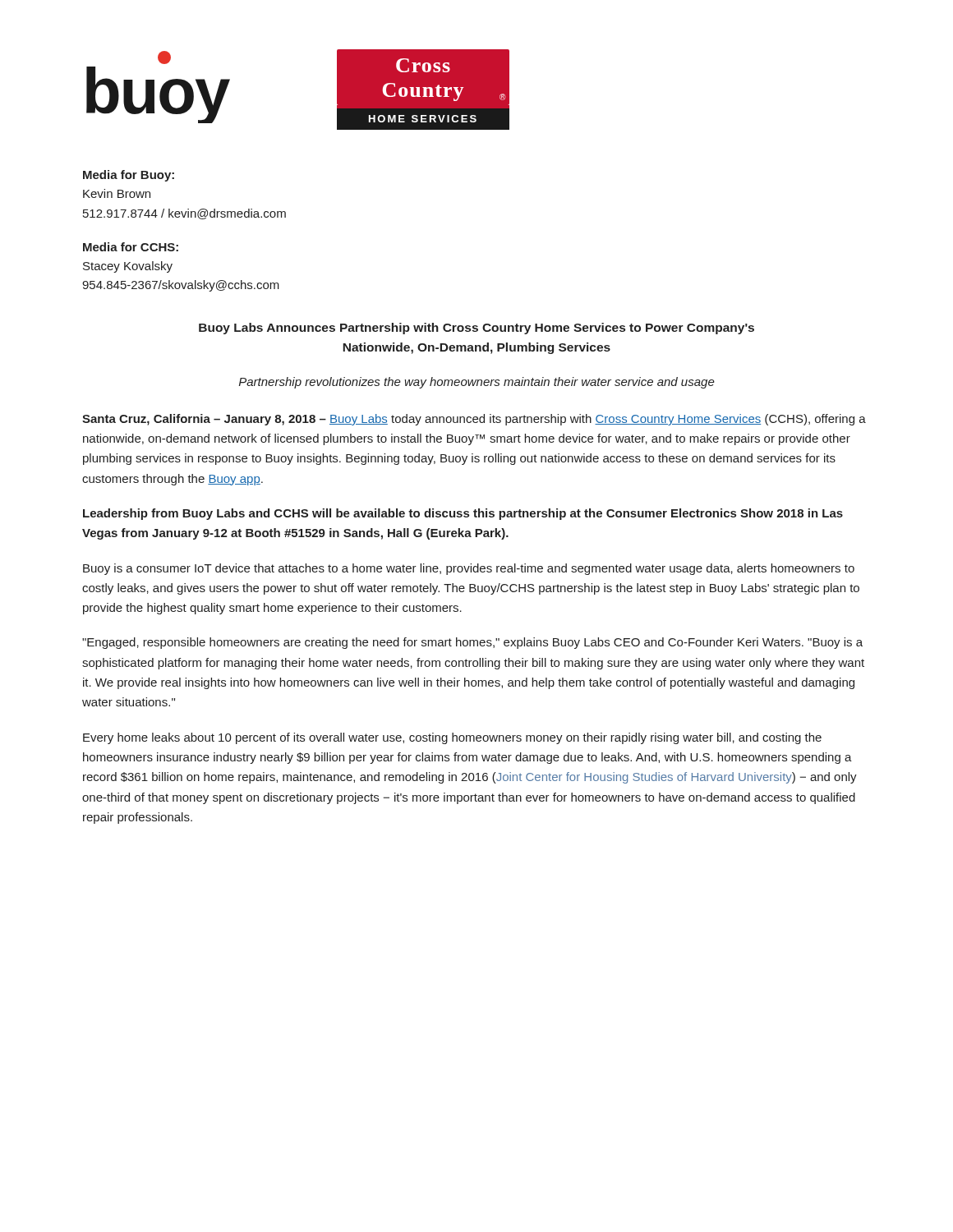The image size is (953, 1232).
Task: Point to the block beginning "Santa Cruz, California – January 8, 2018"
Action: (474, 448)
